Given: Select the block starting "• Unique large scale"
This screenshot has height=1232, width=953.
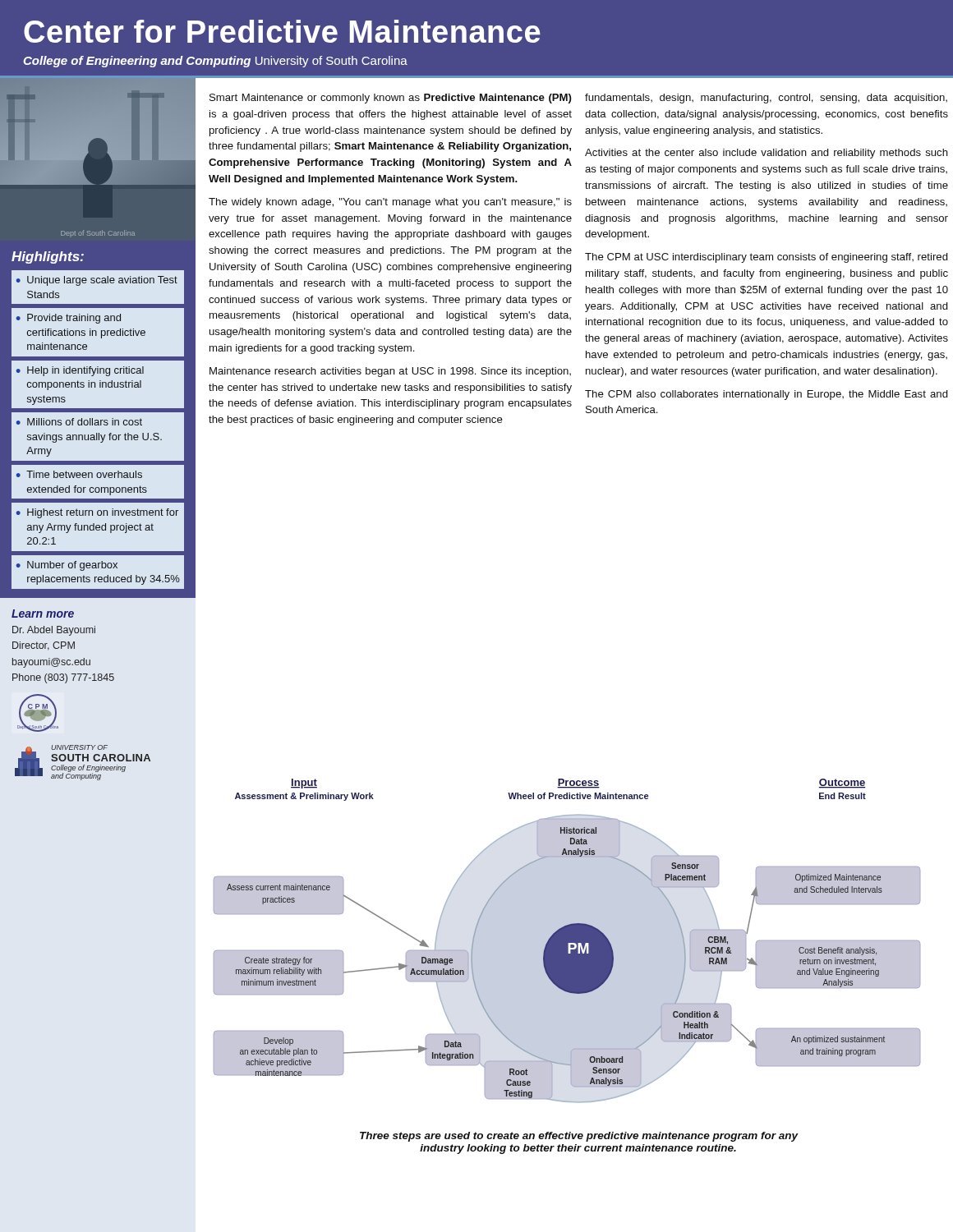Looking at the screenshot, I should [x=98, y=286].
